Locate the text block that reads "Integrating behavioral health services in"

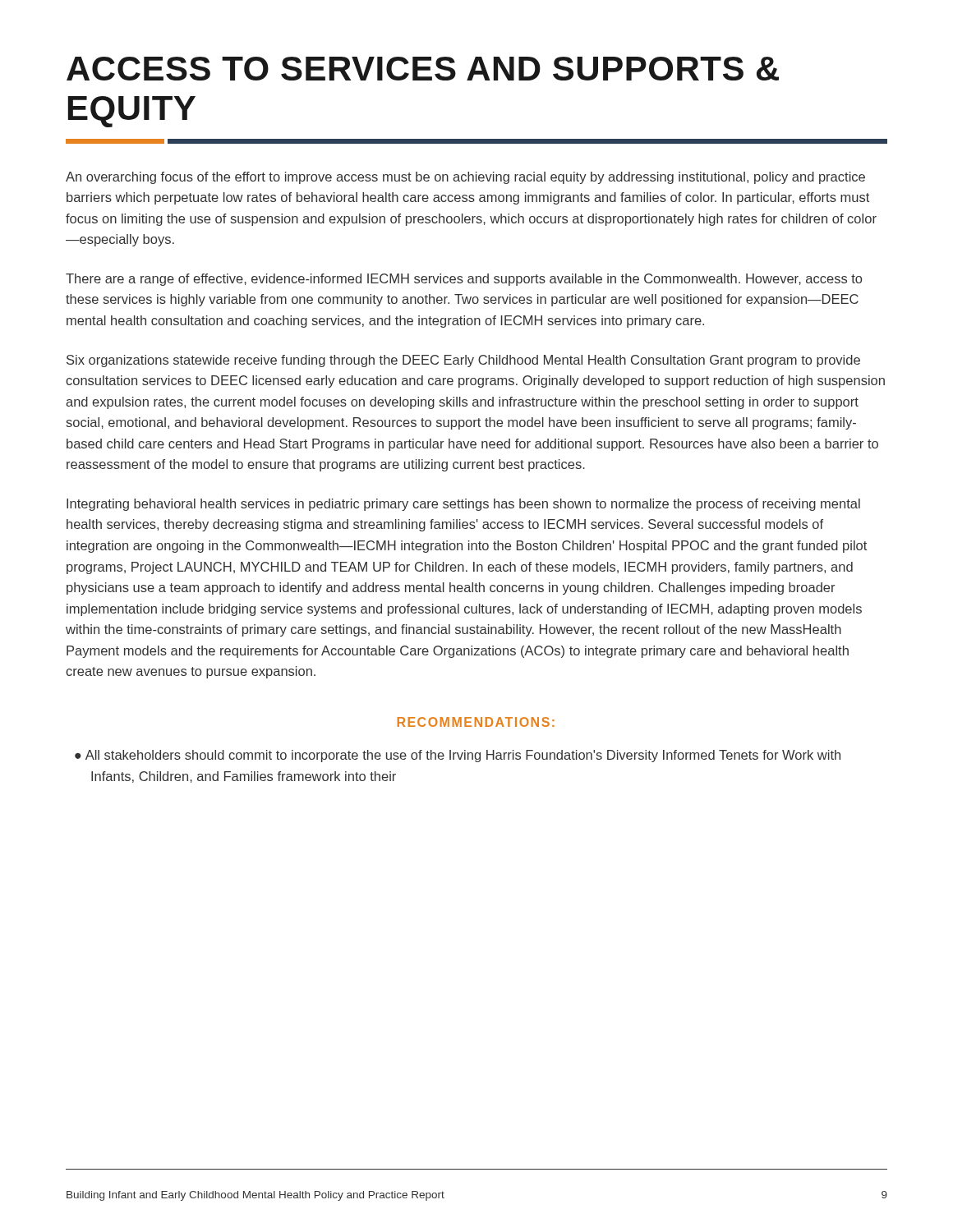[x=466, y=587]
